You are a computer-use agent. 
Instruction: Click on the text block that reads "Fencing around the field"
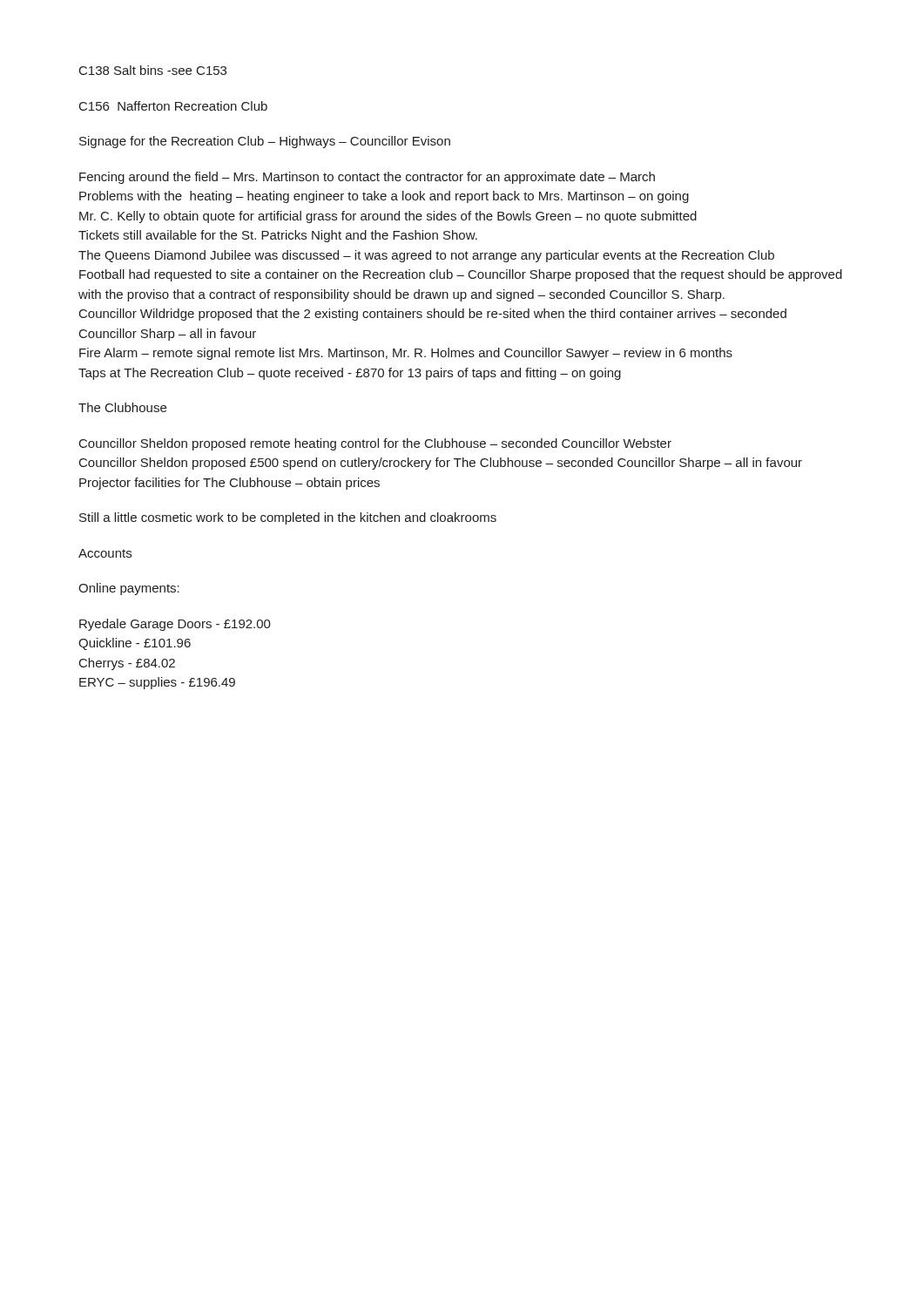point(460,274)
